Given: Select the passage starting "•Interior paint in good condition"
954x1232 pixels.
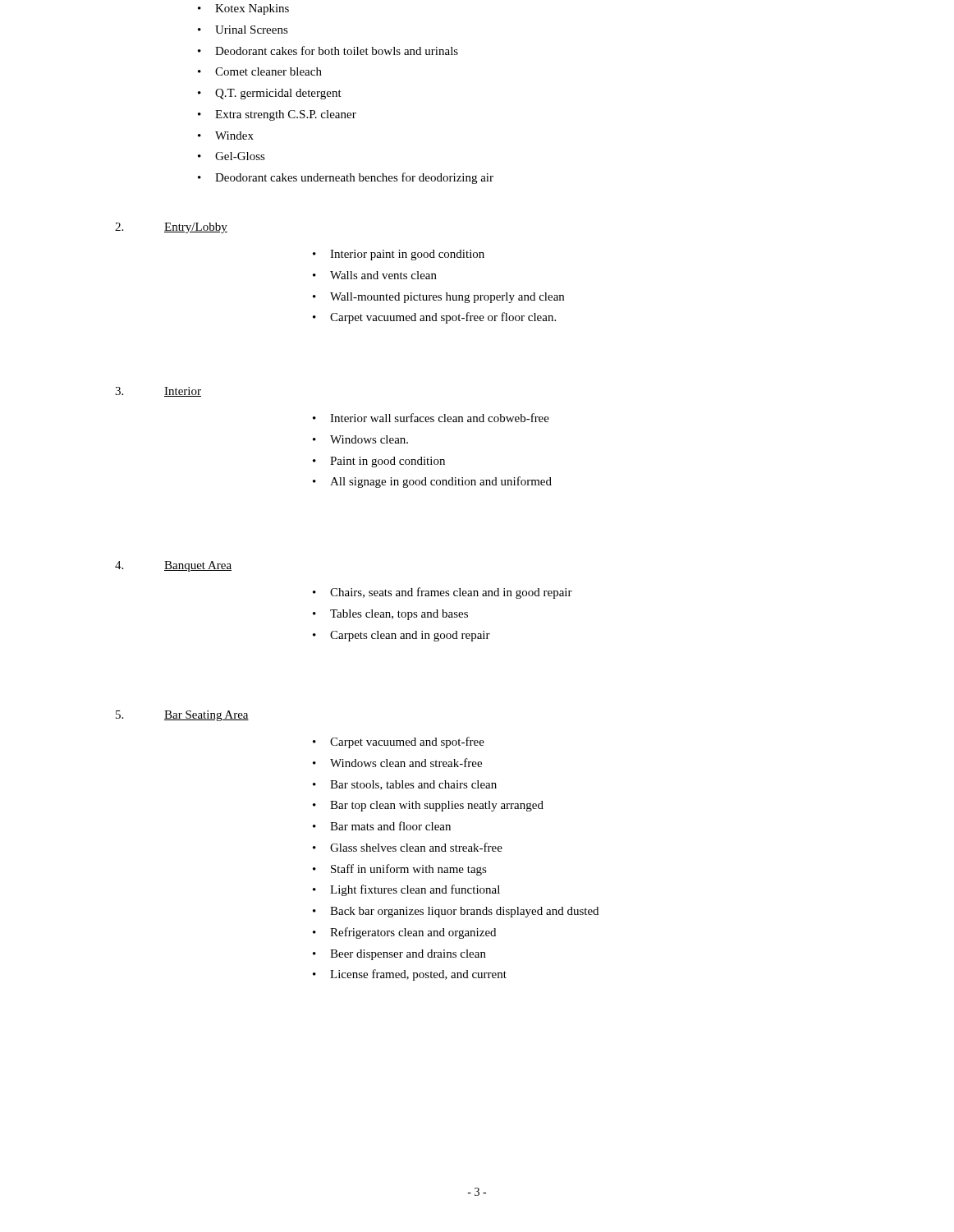Looking at the screenshot, I should [x=398, y=254].
